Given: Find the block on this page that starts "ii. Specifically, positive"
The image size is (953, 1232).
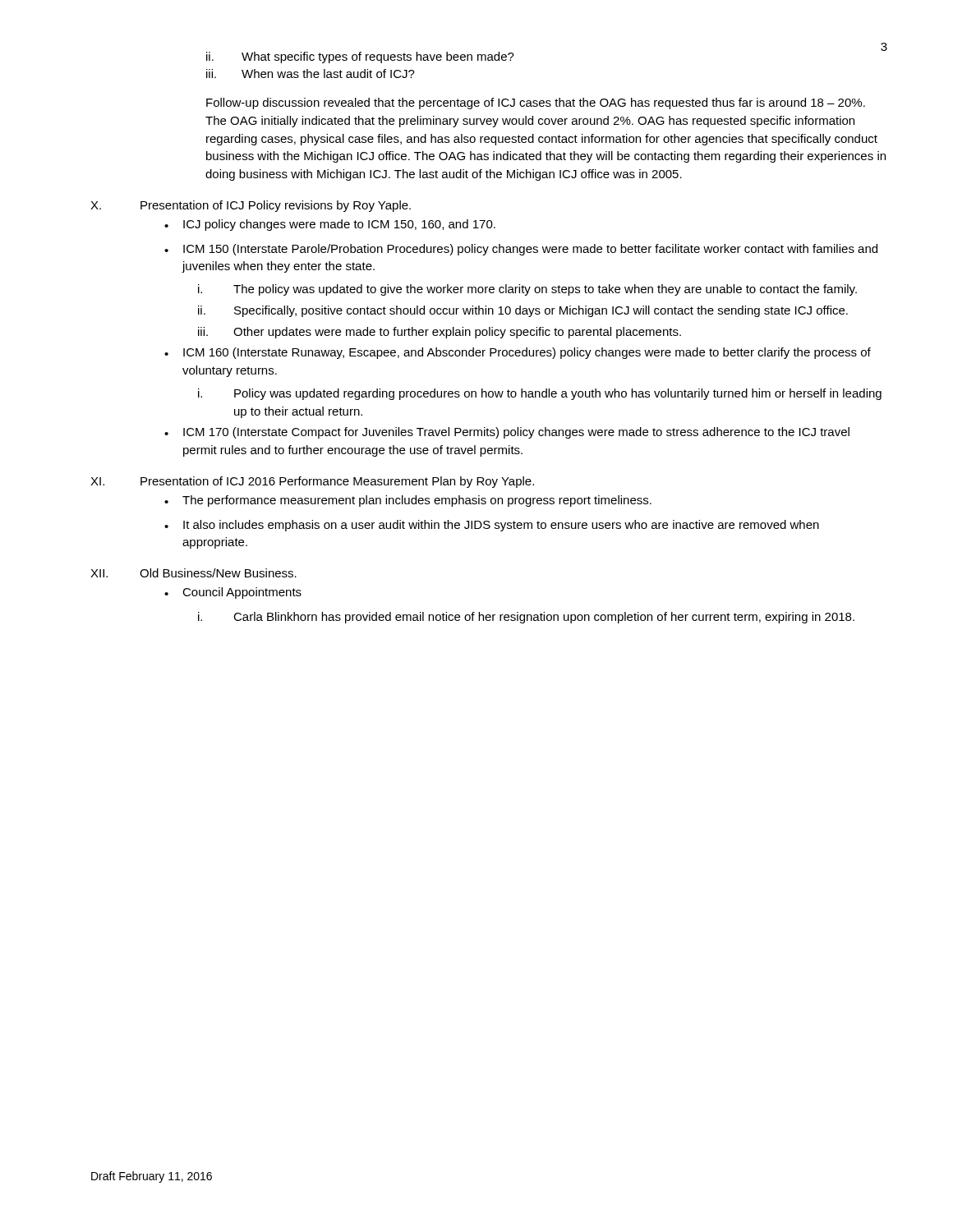Looking at the screenshot, I should 542,310.
